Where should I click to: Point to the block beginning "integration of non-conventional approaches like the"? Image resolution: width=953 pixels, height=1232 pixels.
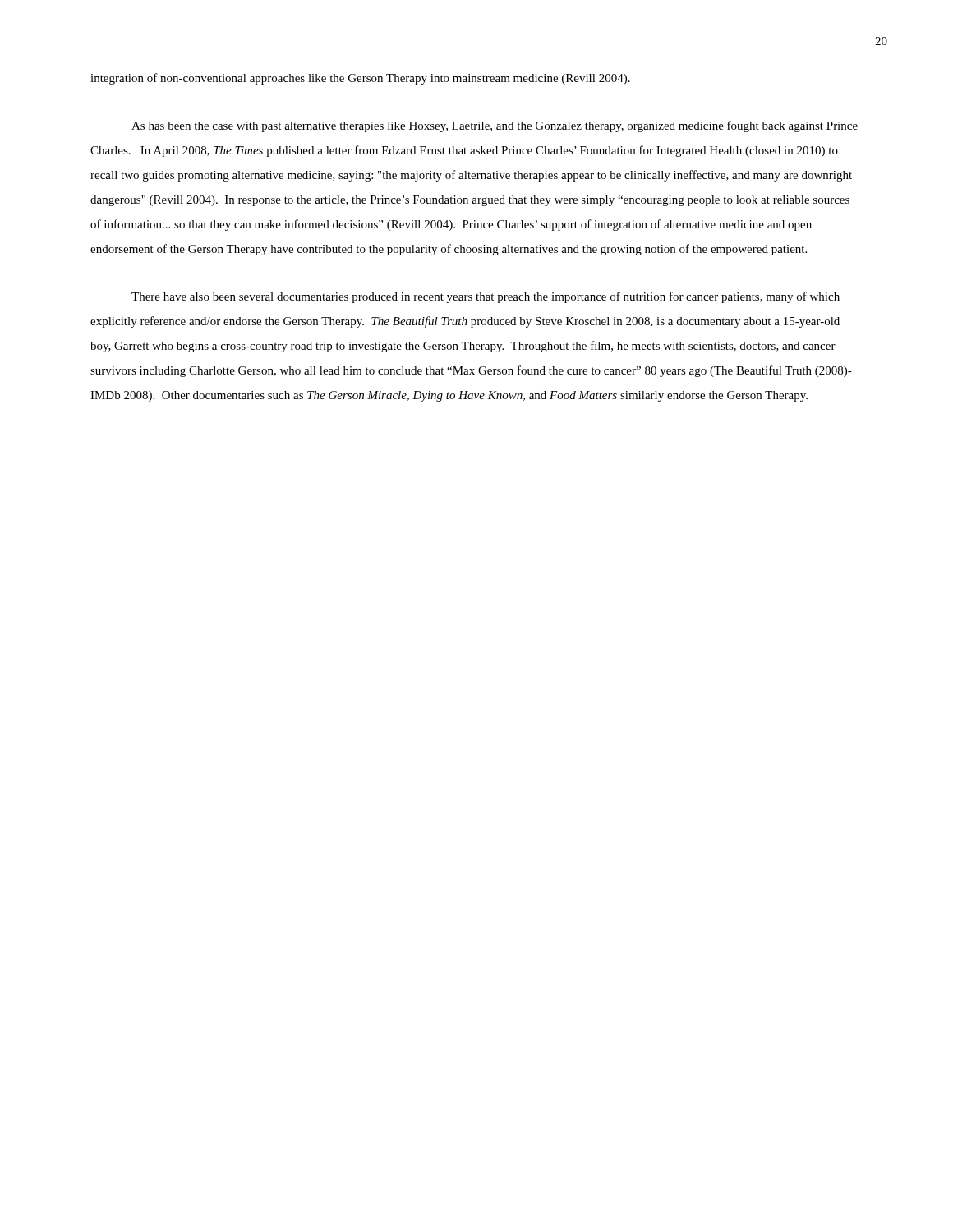click(360, 78)
